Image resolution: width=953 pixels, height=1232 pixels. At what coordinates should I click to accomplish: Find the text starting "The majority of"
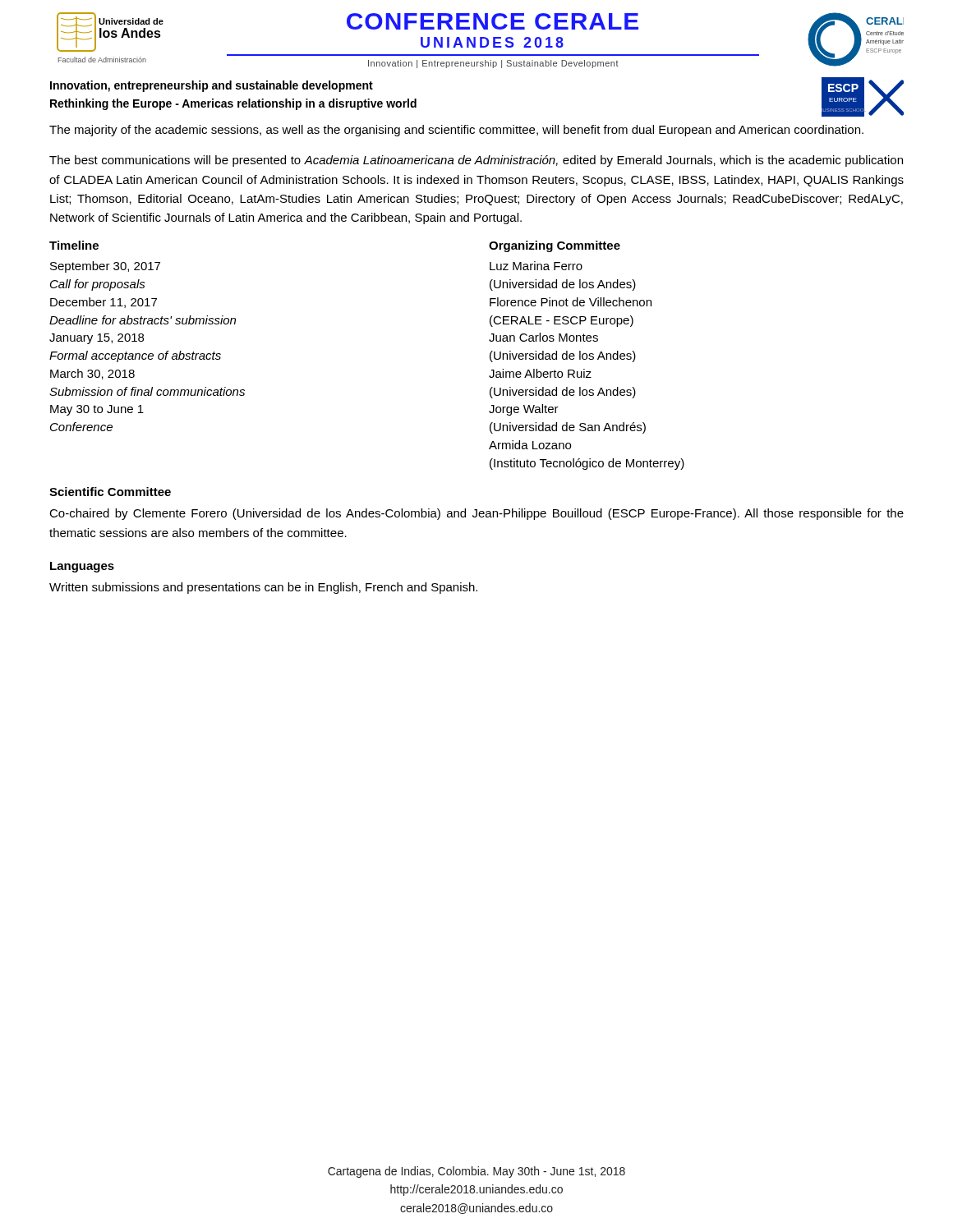coord(457,129)
